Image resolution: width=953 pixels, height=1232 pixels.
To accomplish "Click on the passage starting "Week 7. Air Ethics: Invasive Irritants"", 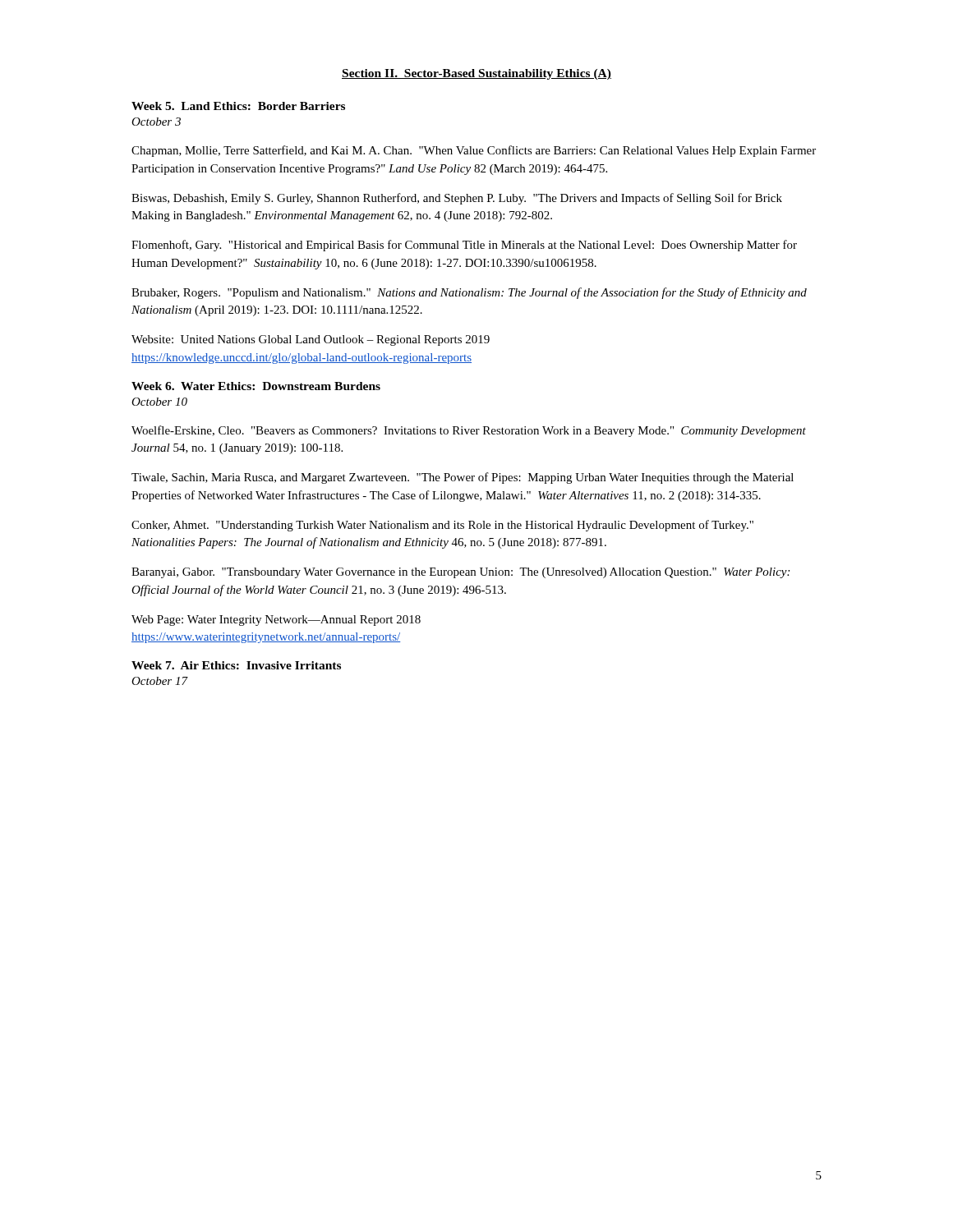I will [x=236, y=665].
